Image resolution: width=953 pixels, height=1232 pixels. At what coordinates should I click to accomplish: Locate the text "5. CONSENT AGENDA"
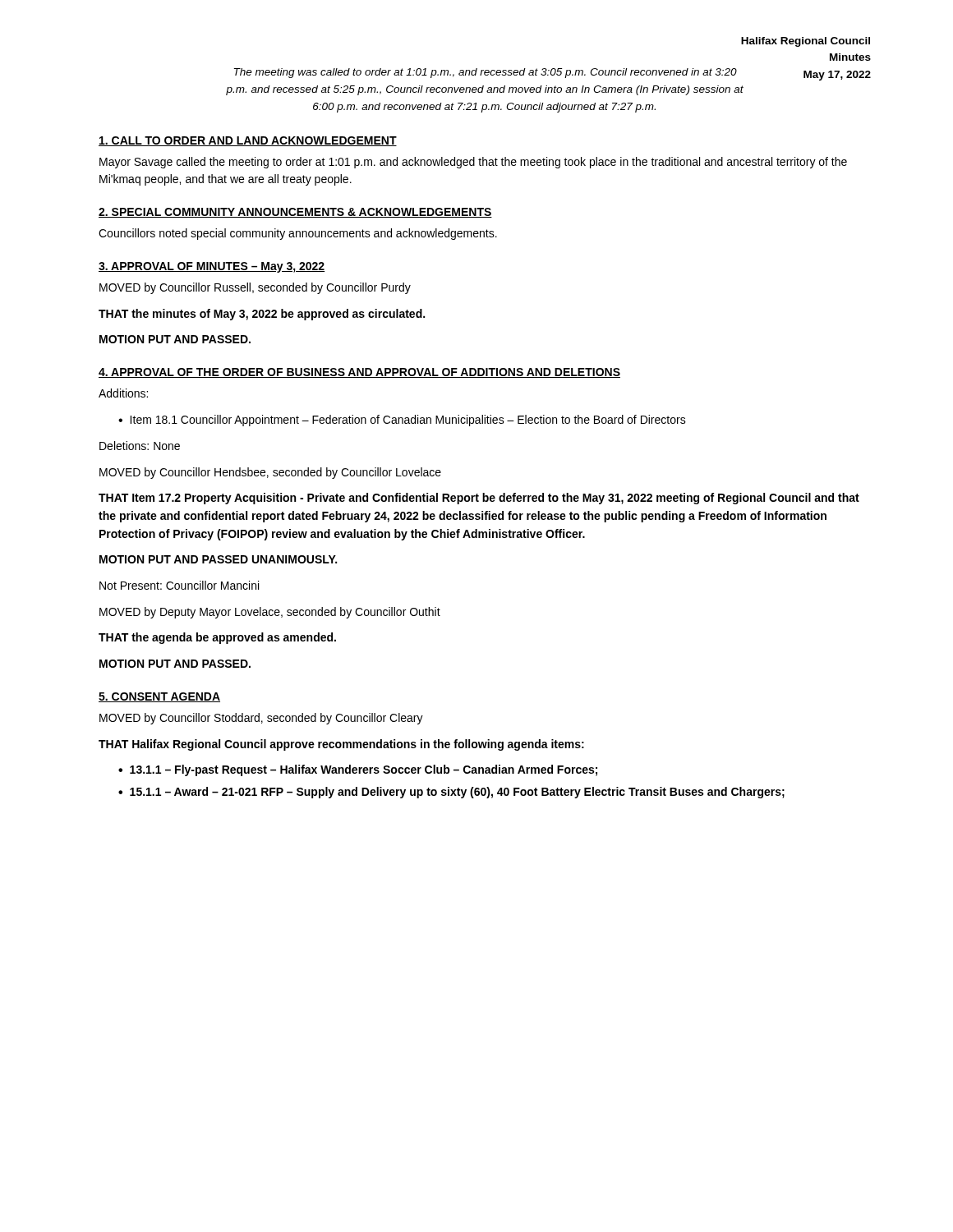[x=159, y=696]
